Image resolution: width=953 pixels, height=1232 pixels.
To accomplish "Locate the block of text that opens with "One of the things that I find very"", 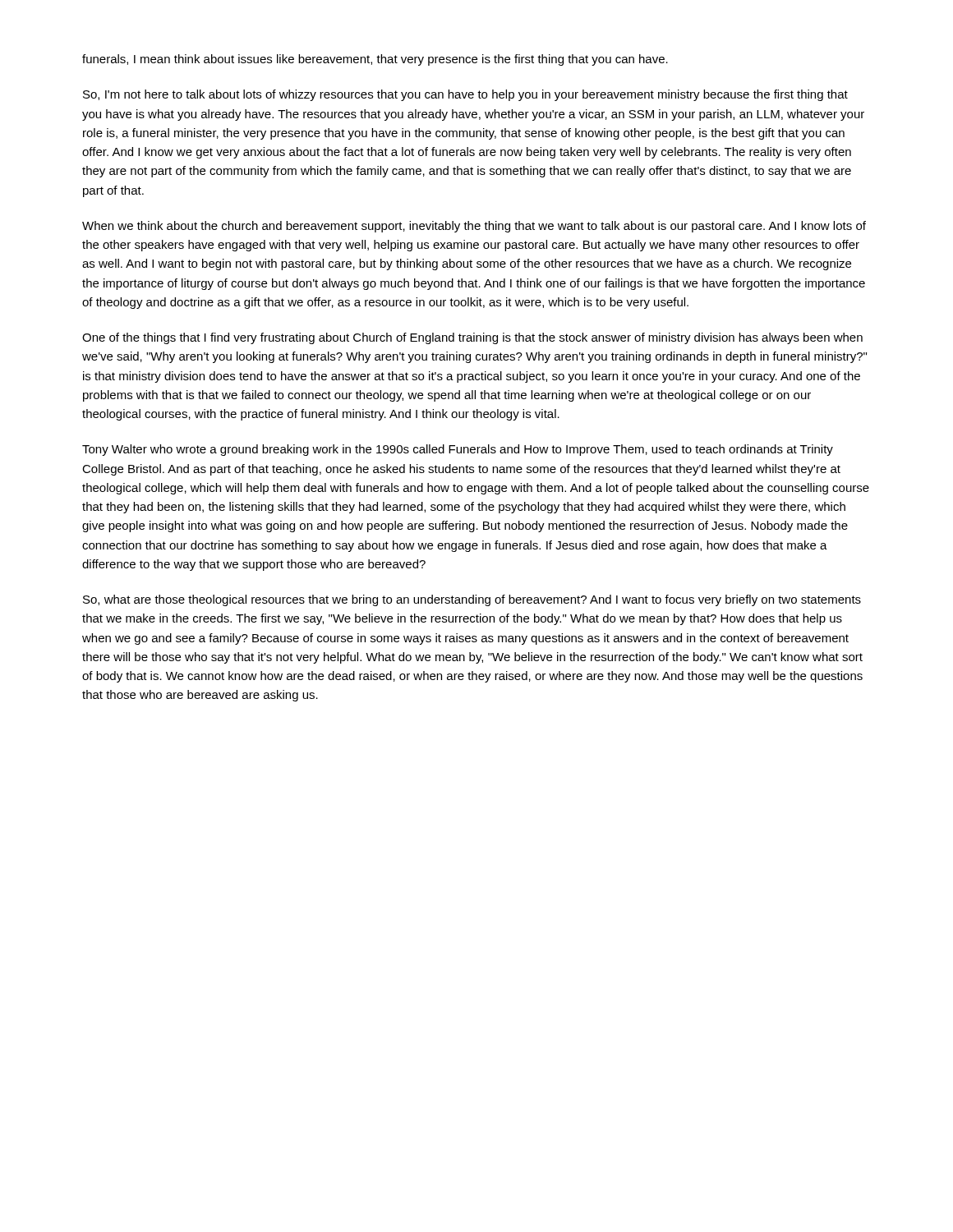I will 475,375.
